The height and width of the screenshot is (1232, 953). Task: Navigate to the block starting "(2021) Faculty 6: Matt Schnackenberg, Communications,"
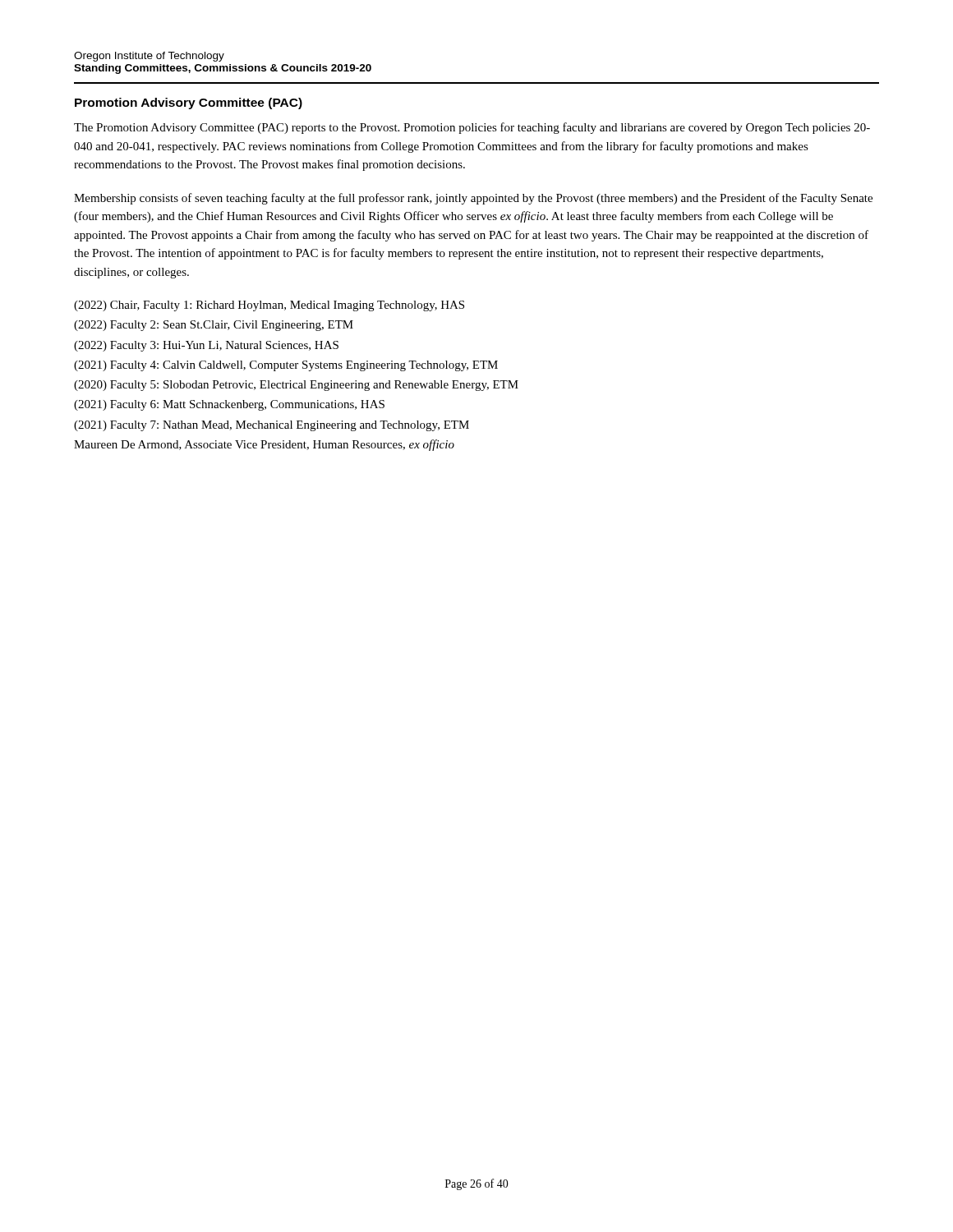click(230, 404)
